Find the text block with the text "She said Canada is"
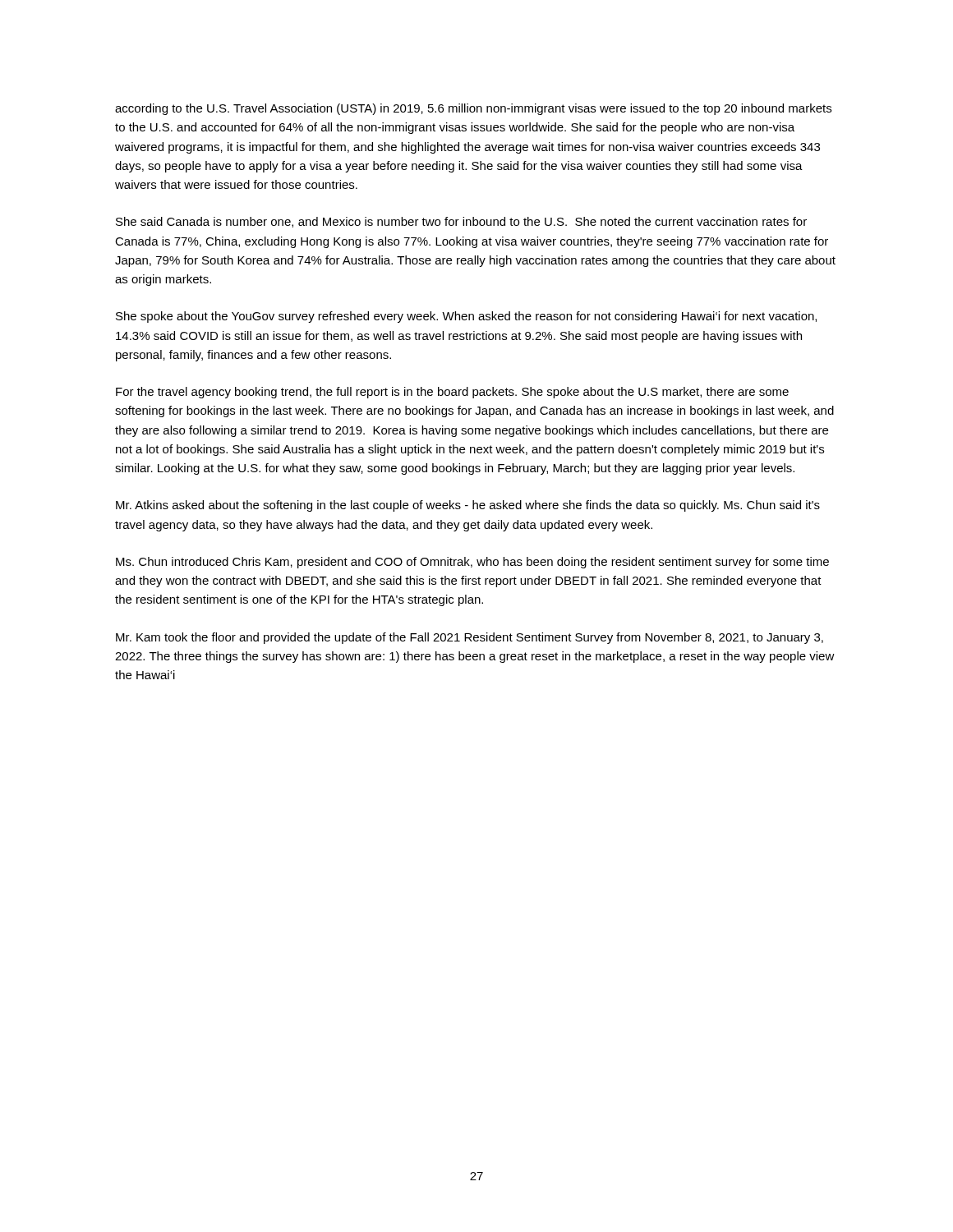This screenshot has height=1232, width=953. (x=475, y=250)
